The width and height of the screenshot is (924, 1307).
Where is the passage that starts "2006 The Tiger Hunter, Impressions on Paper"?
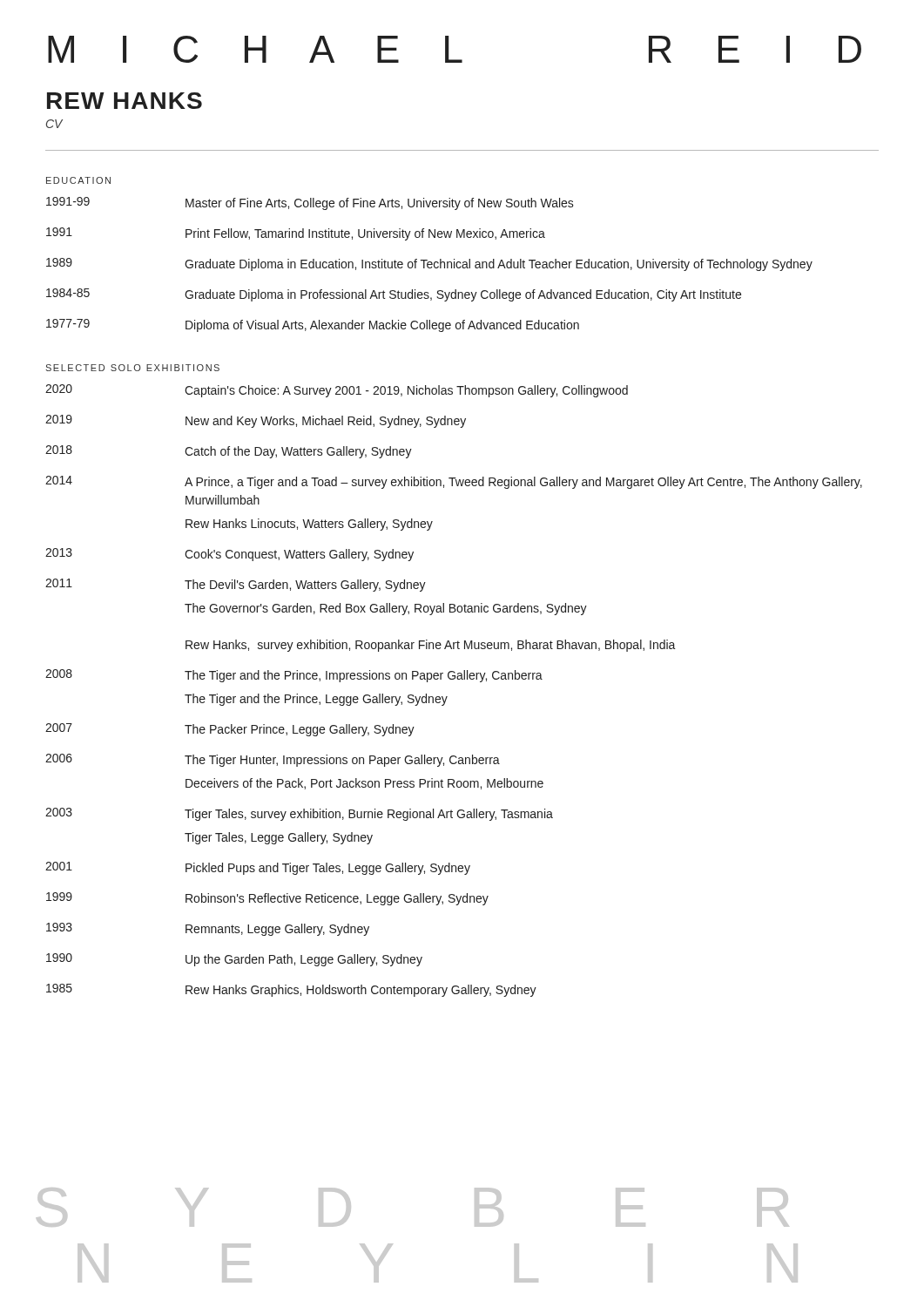pyautogui.click(x=462, y=772)
